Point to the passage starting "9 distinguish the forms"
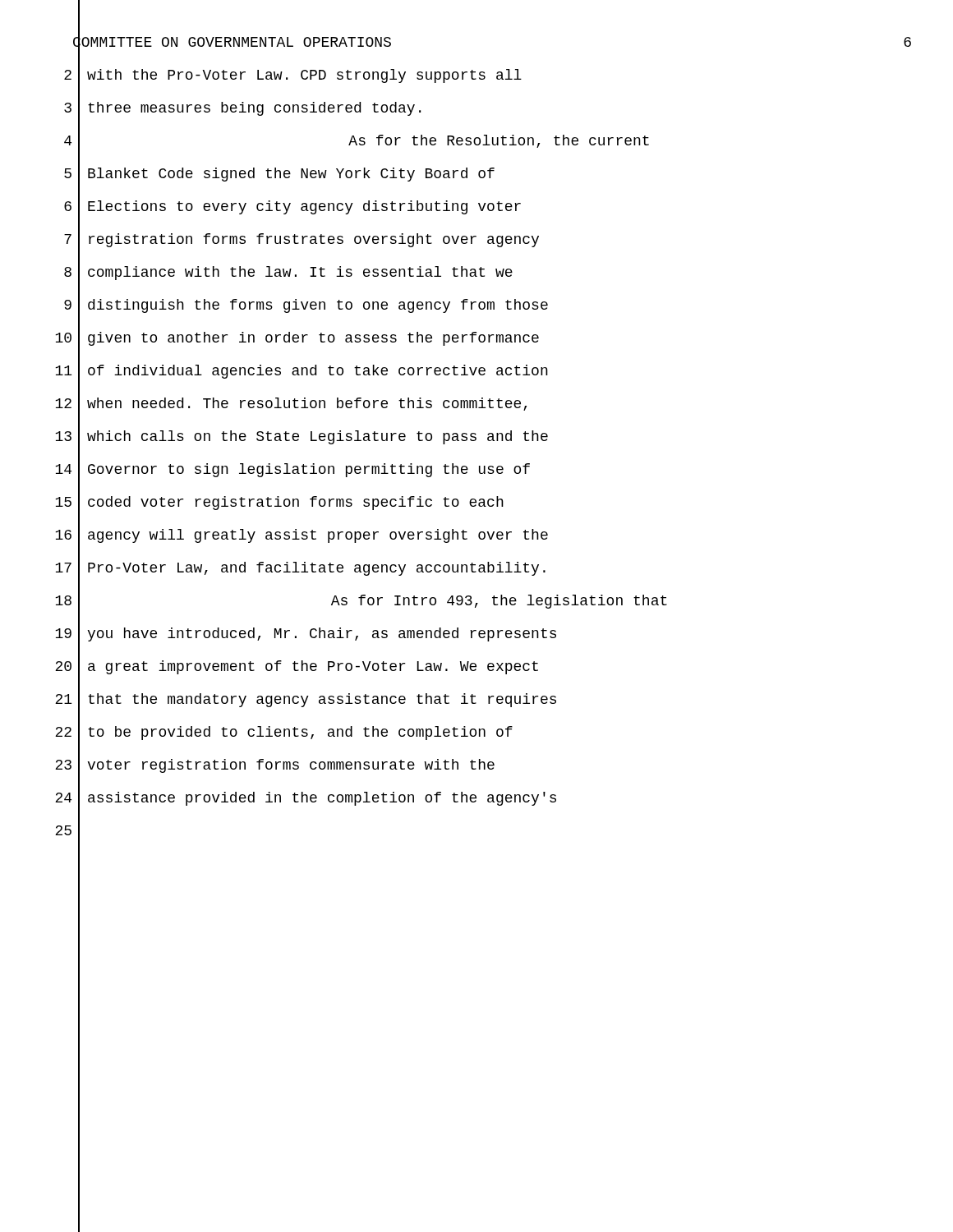The image size is (953, 1232). pyautogui.click(x=468, y=312)
